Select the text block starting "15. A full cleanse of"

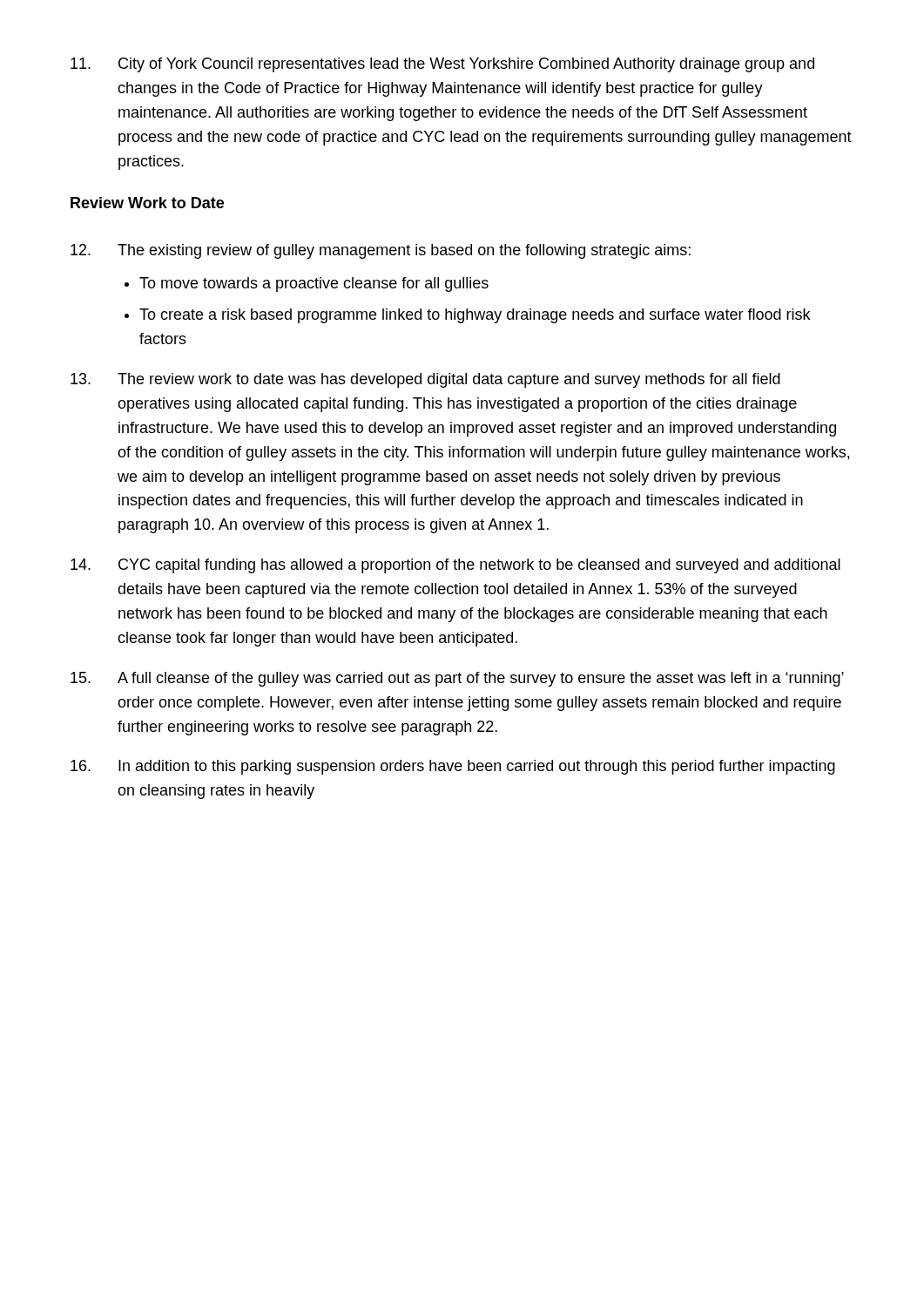tap(462, 703)
